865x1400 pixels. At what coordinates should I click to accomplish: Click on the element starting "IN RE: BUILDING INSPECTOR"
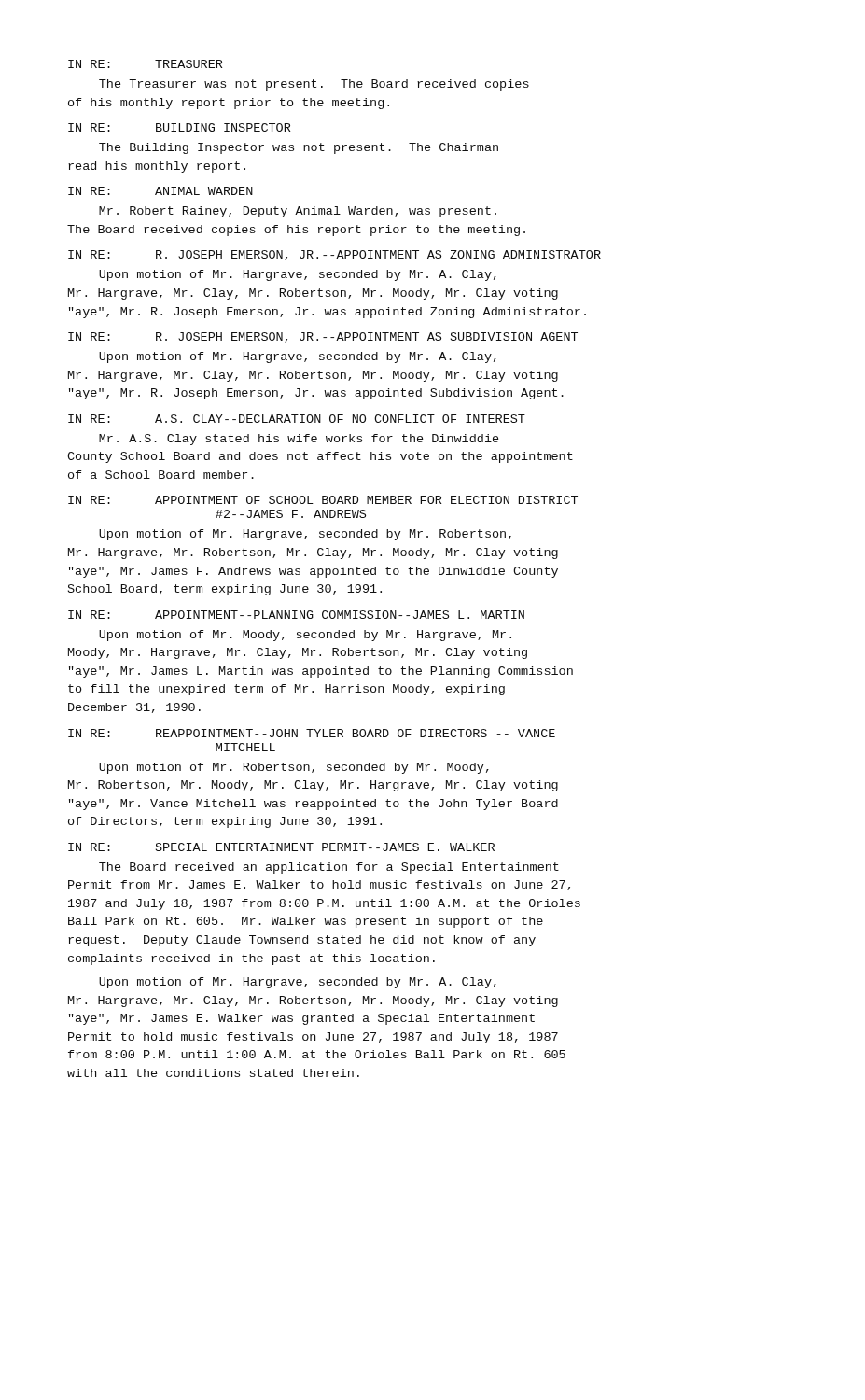(179, 129)
